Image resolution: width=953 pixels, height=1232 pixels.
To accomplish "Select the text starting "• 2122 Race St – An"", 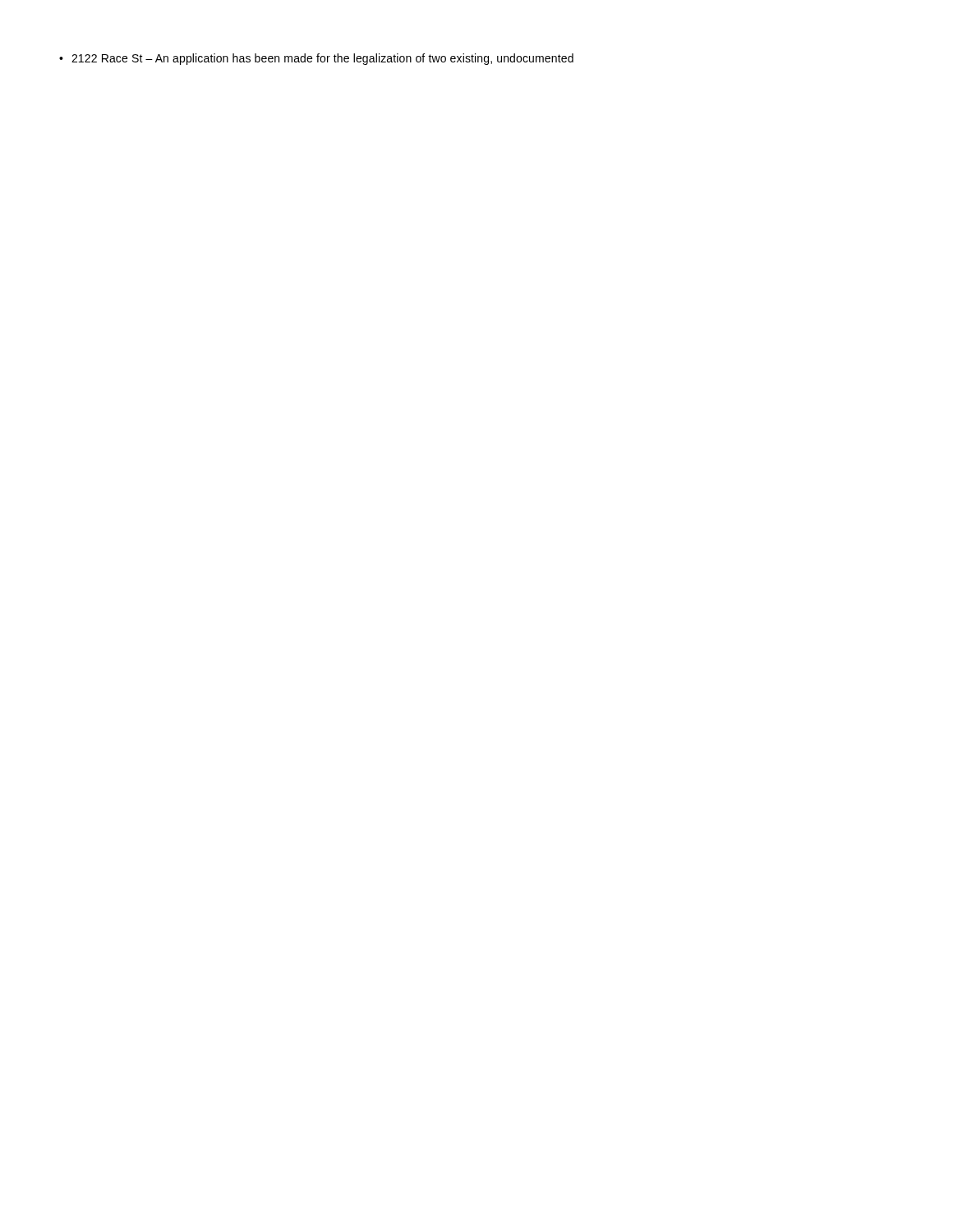I will tap(317, 59).
